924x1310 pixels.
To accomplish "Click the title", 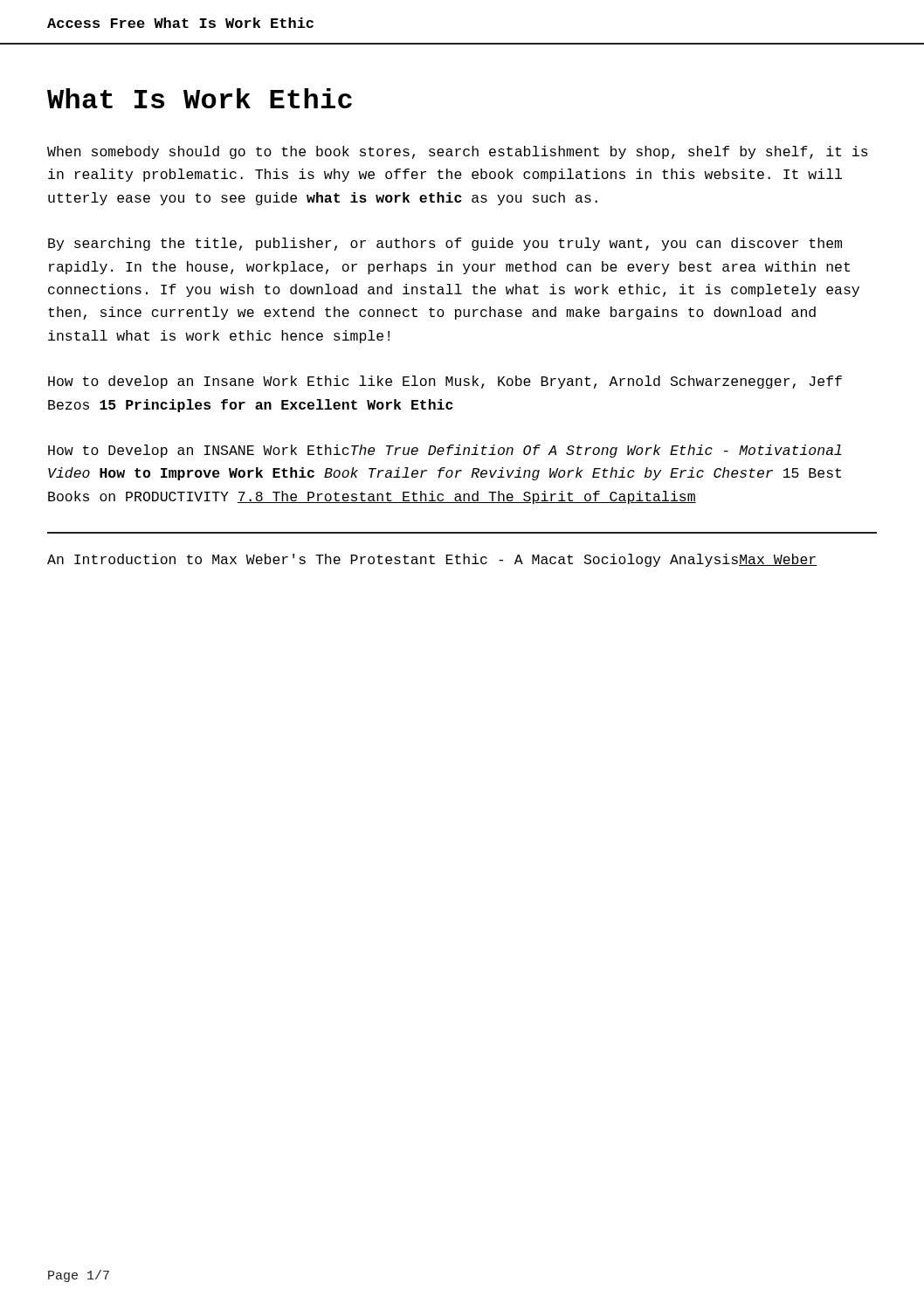I will click(200, 101).
